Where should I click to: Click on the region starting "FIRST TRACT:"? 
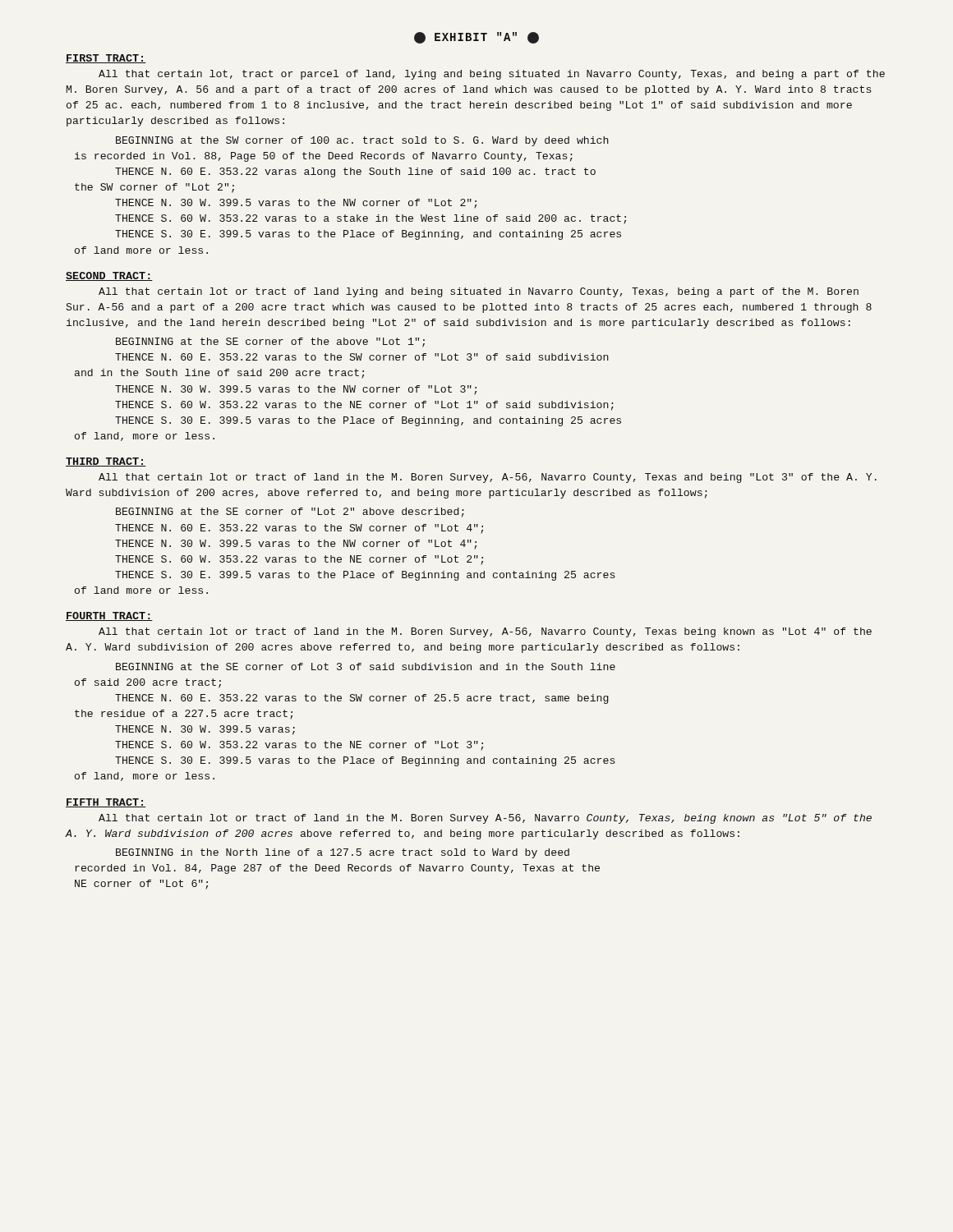(106, 59)
